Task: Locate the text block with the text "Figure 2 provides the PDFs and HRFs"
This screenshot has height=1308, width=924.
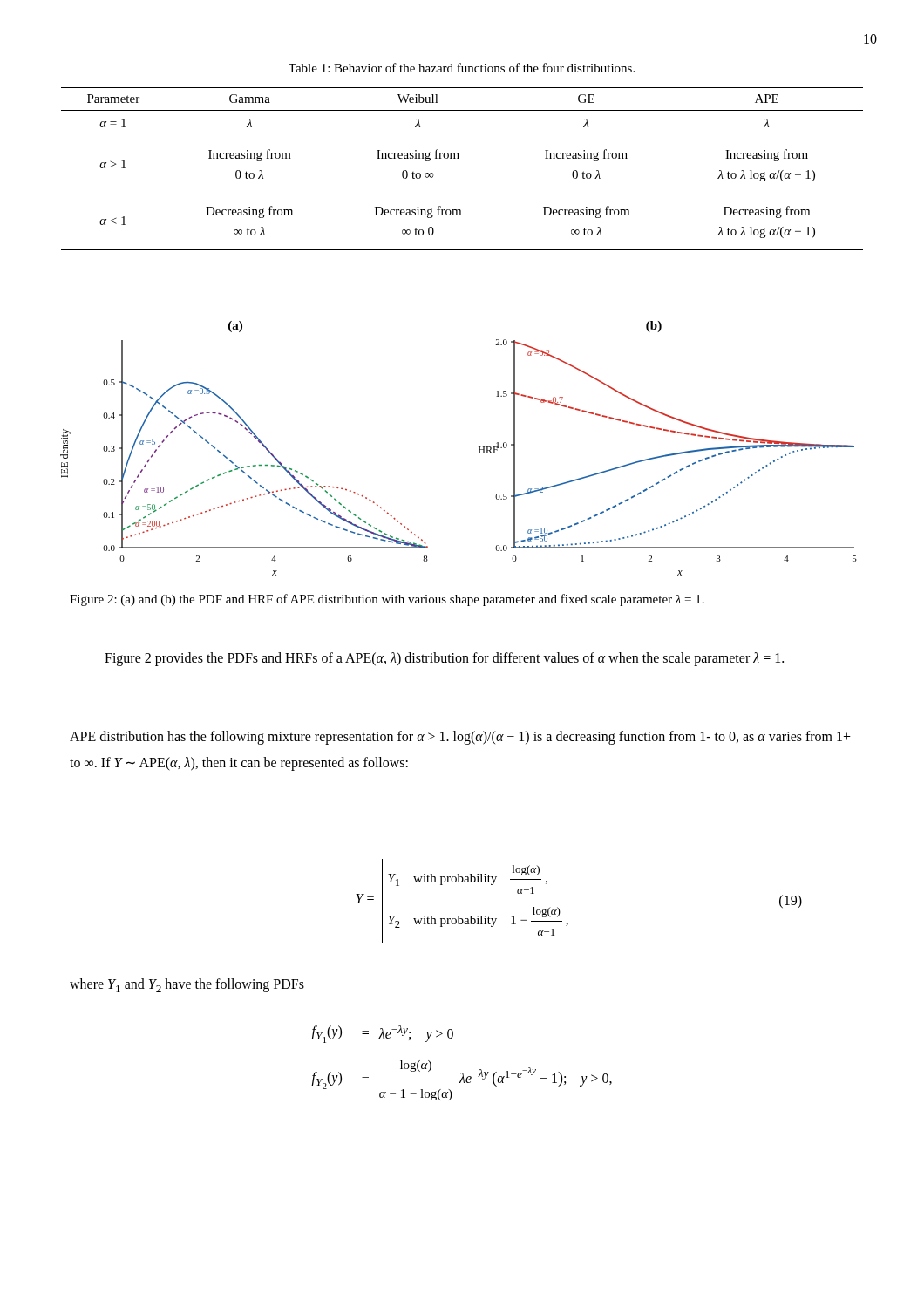Action: point(445,658)
